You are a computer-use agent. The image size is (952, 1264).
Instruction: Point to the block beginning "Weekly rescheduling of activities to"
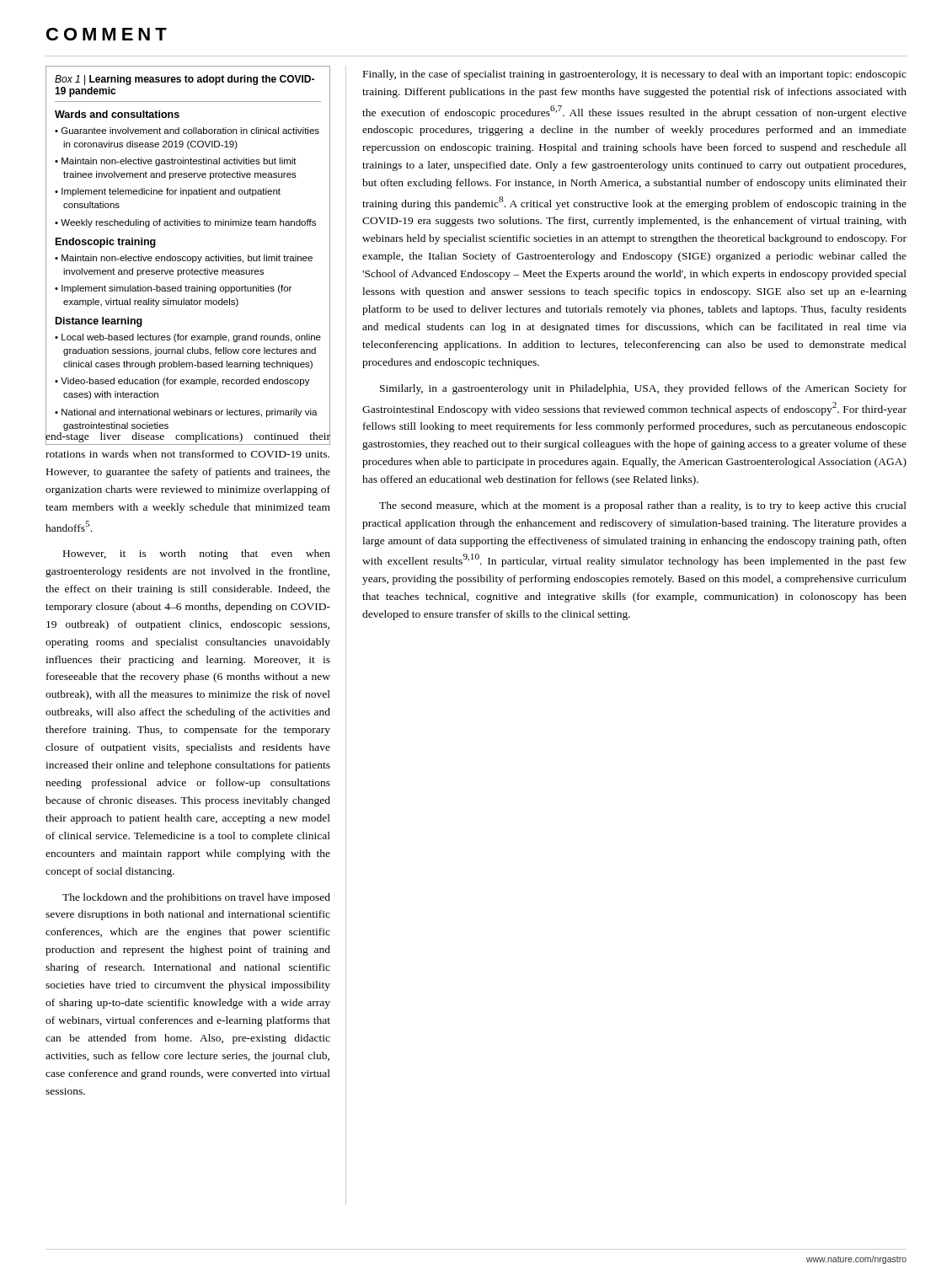pos(189,222)
